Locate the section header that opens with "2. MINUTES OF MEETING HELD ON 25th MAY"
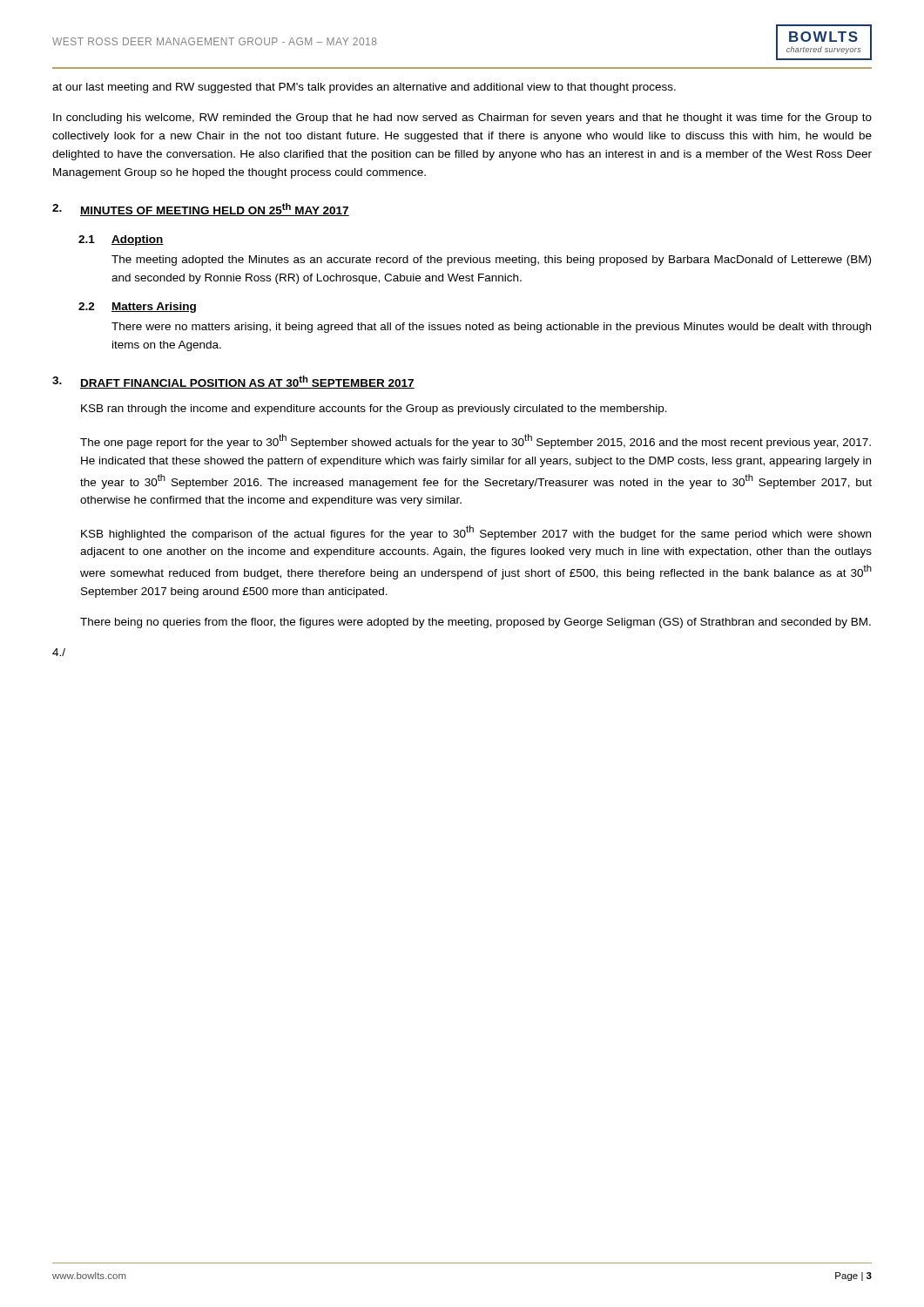The image size is (924, 1307). click(x=201, y=209)
